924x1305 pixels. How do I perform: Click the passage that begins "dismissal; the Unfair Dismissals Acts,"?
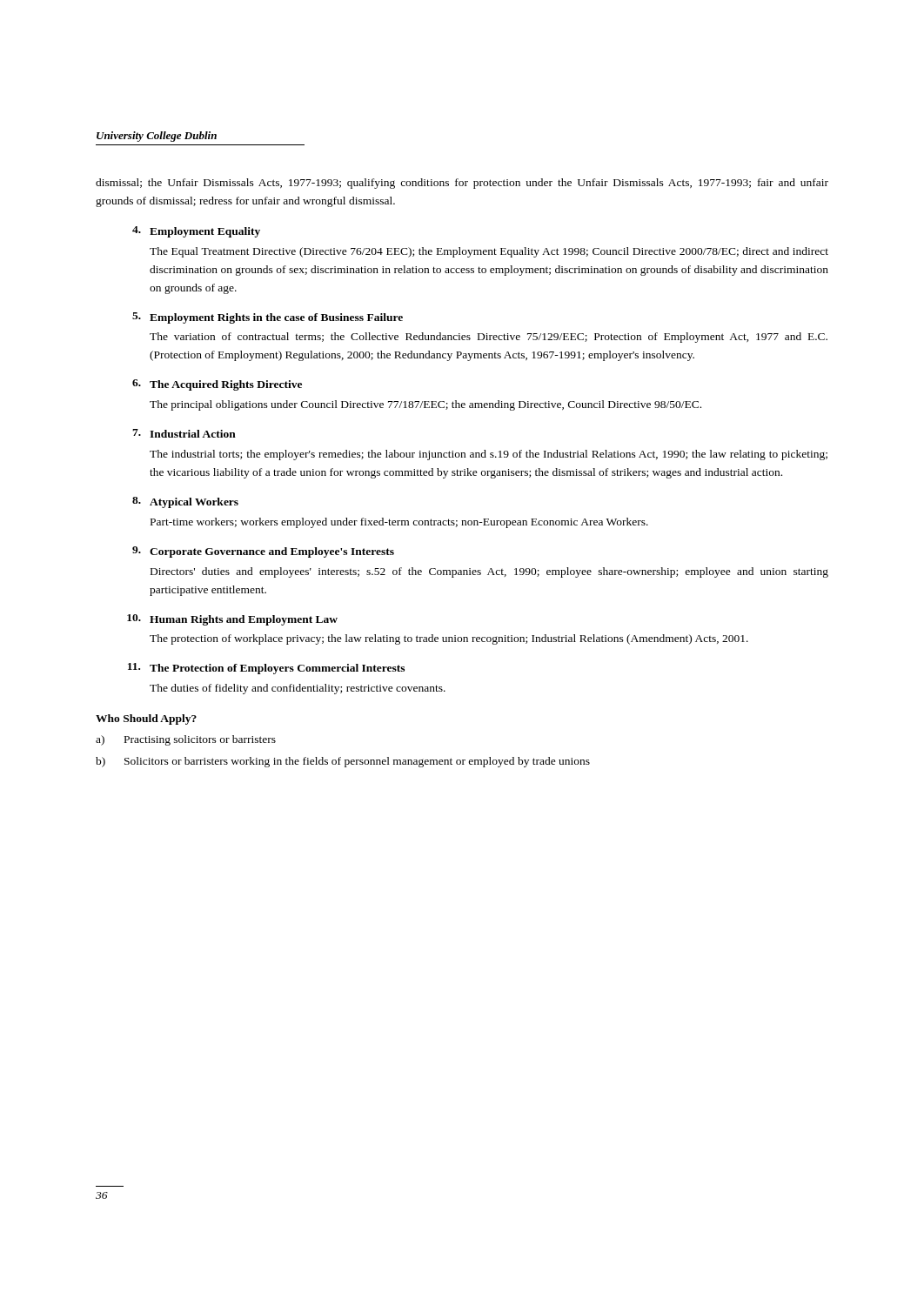462,191
